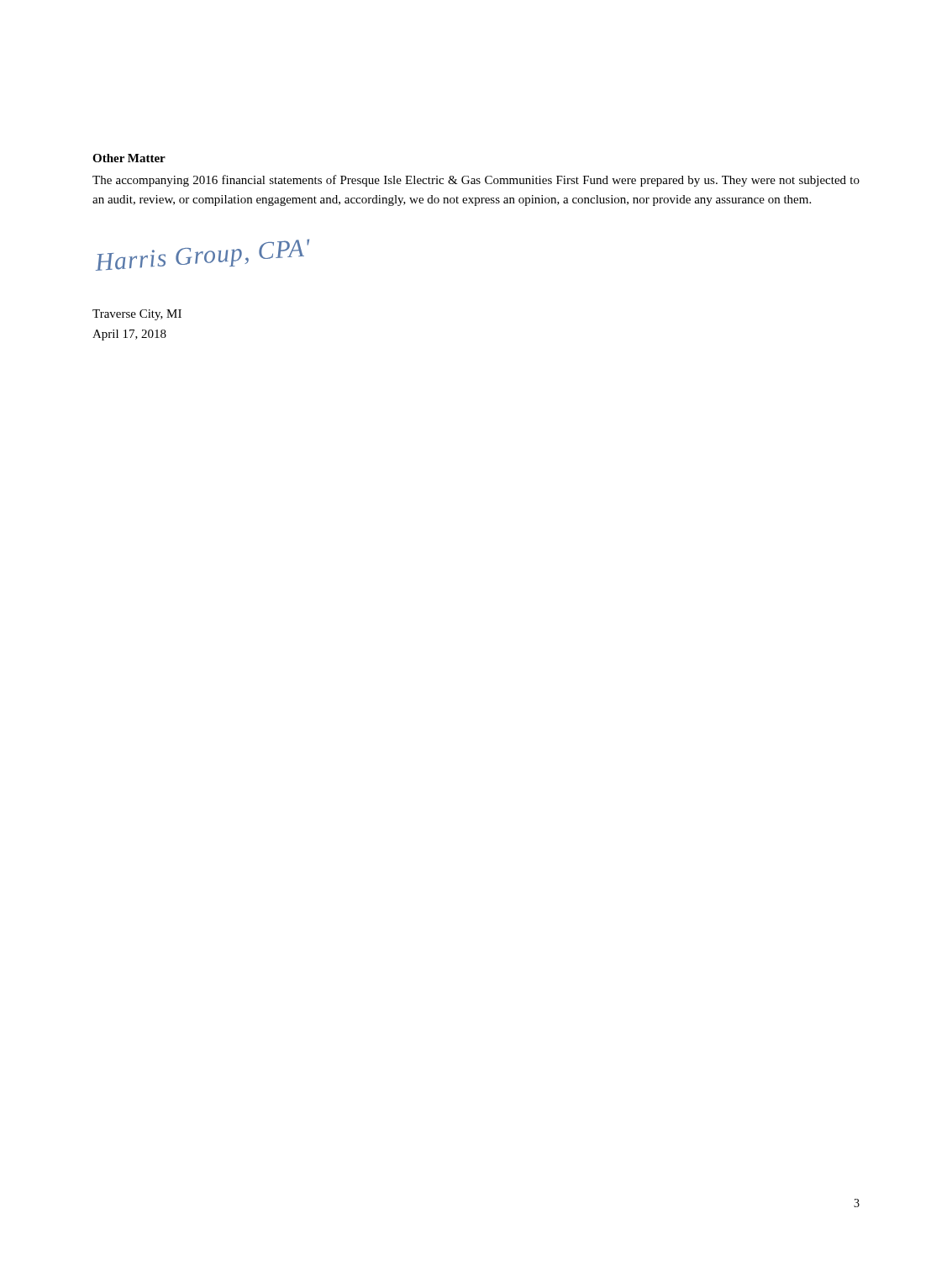Locate the block of text that opens with "The accompanying 2016 financial"
Screen dimensions: 1261x952
pos(476,190)
